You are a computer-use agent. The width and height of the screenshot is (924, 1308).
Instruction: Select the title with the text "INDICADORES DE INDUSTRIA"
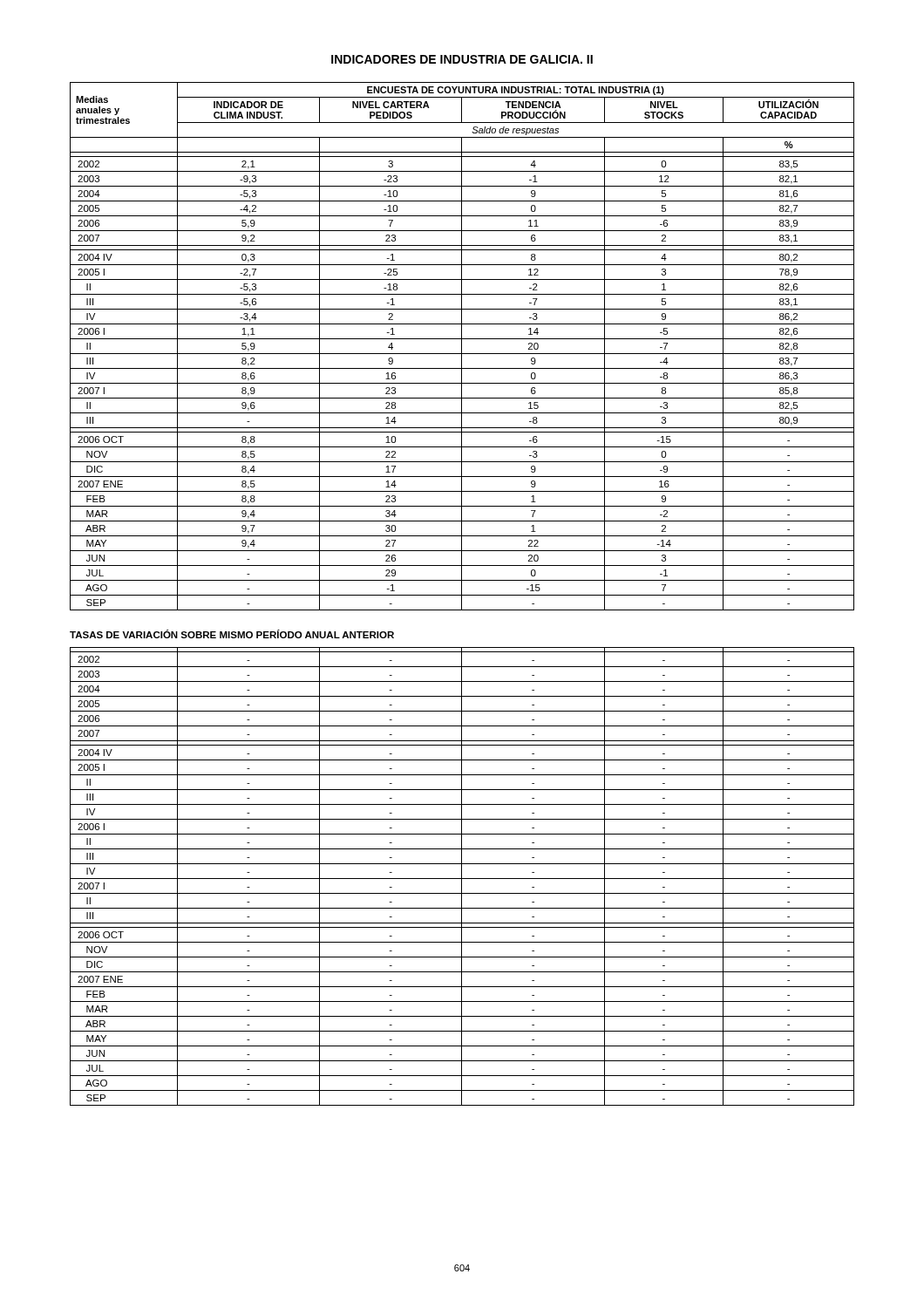(x=462, y=59)
